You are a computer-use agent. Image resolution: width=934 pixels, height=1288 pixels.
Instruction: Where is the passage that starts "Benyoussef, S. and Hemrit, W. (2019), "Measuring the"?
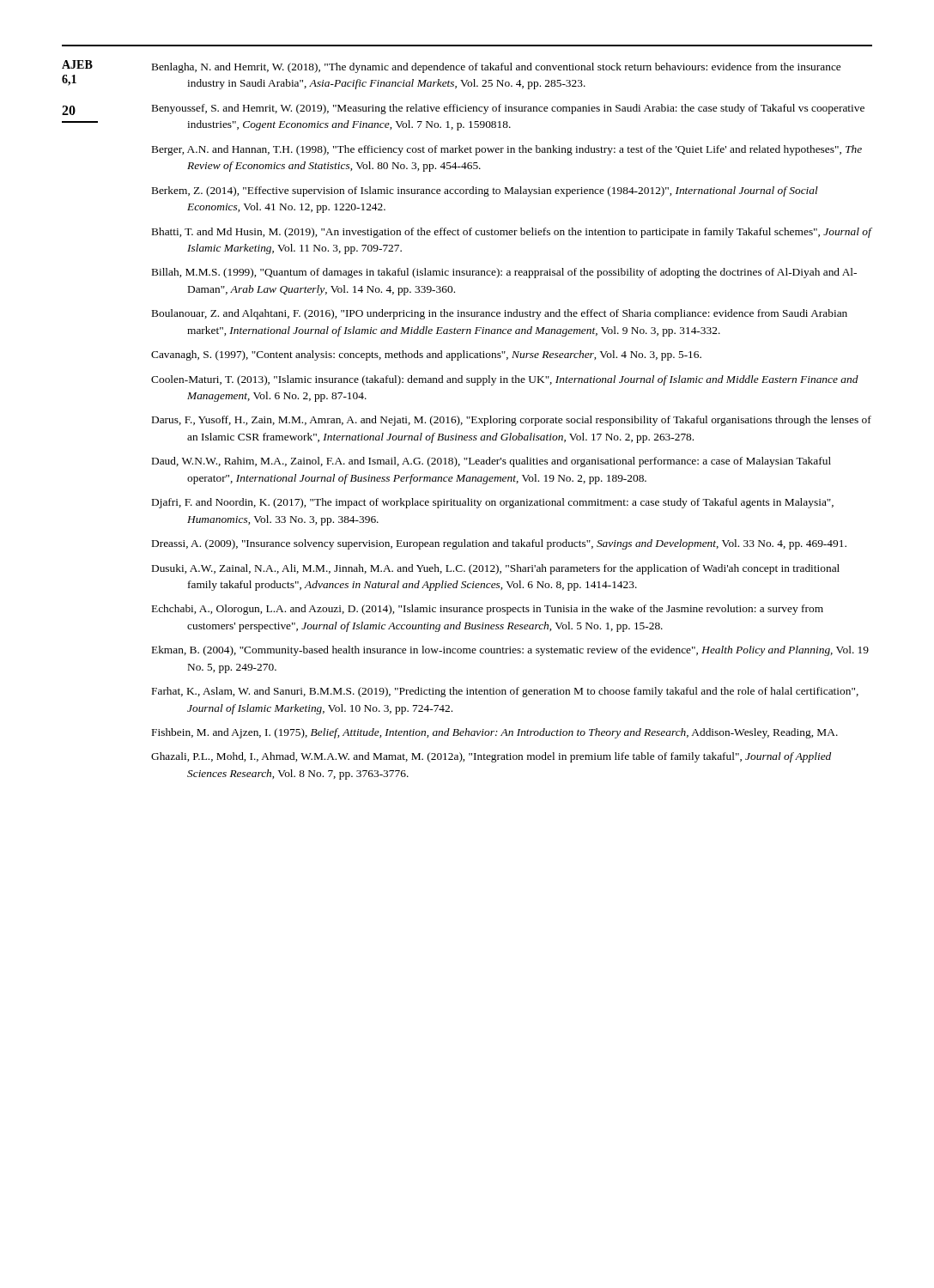point(508,116)
